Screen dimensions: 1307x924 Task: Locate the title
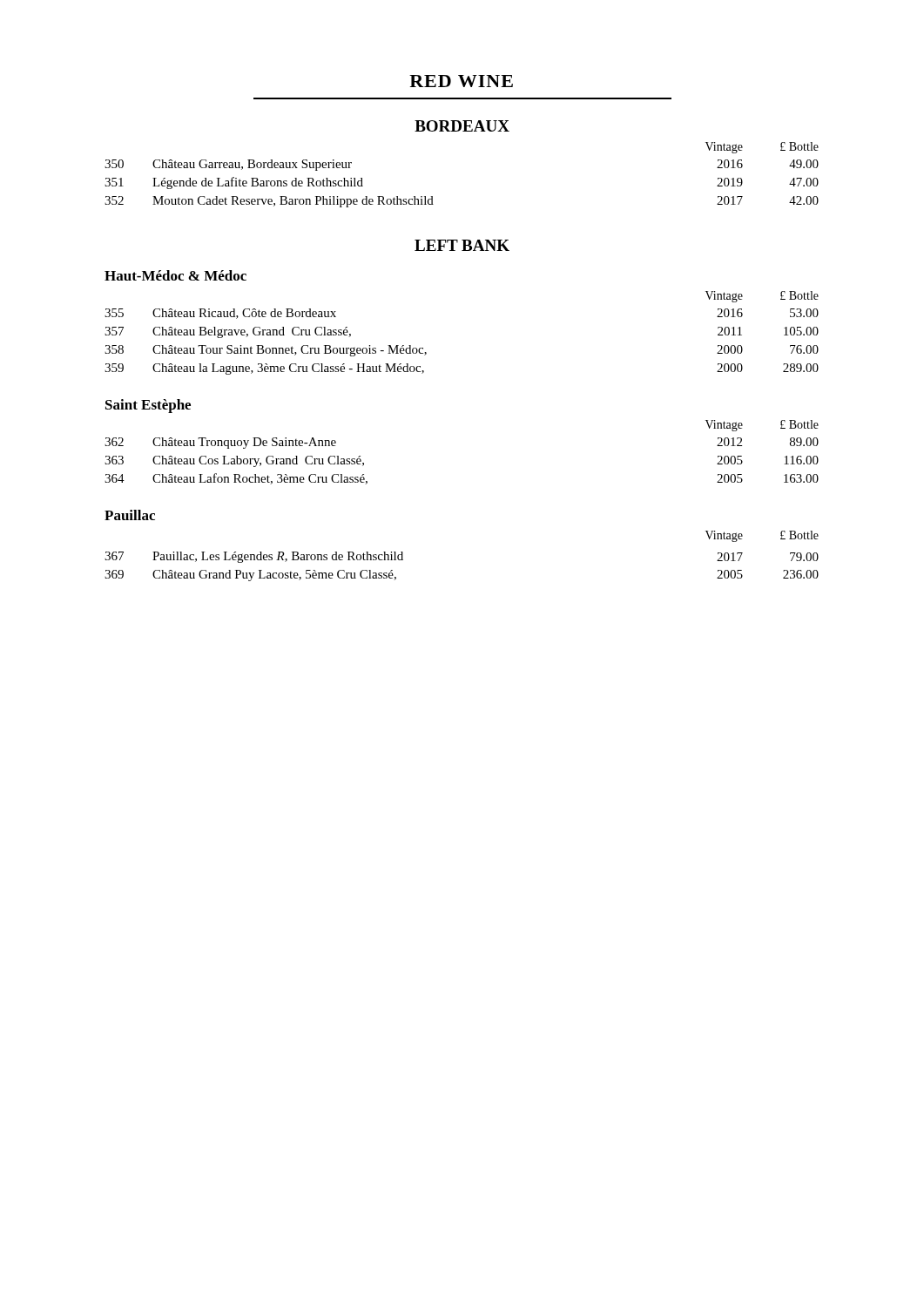pyautogui.click(x=462, y=81)
